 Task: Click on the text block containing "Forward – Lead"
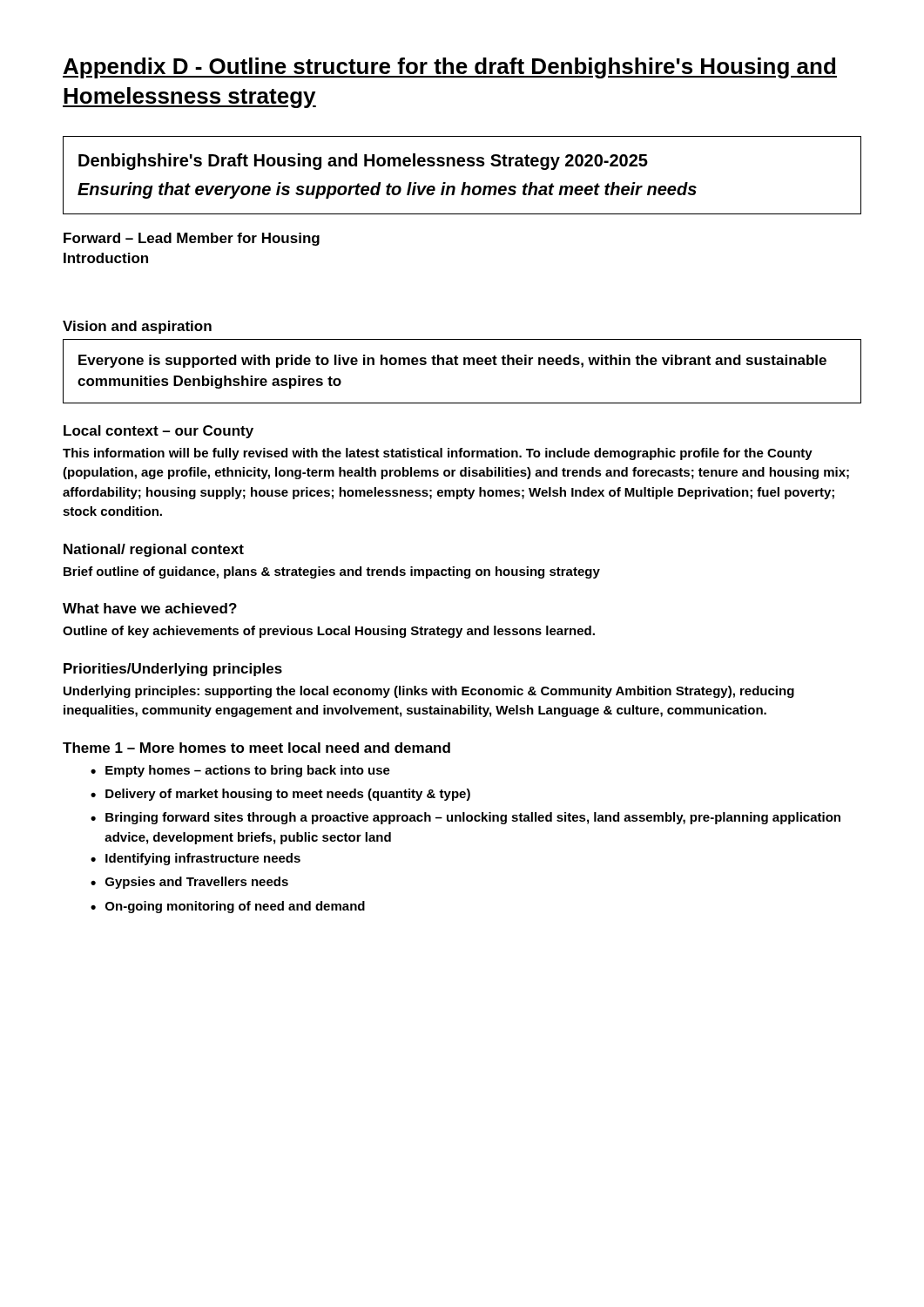[x=192, y=239]
